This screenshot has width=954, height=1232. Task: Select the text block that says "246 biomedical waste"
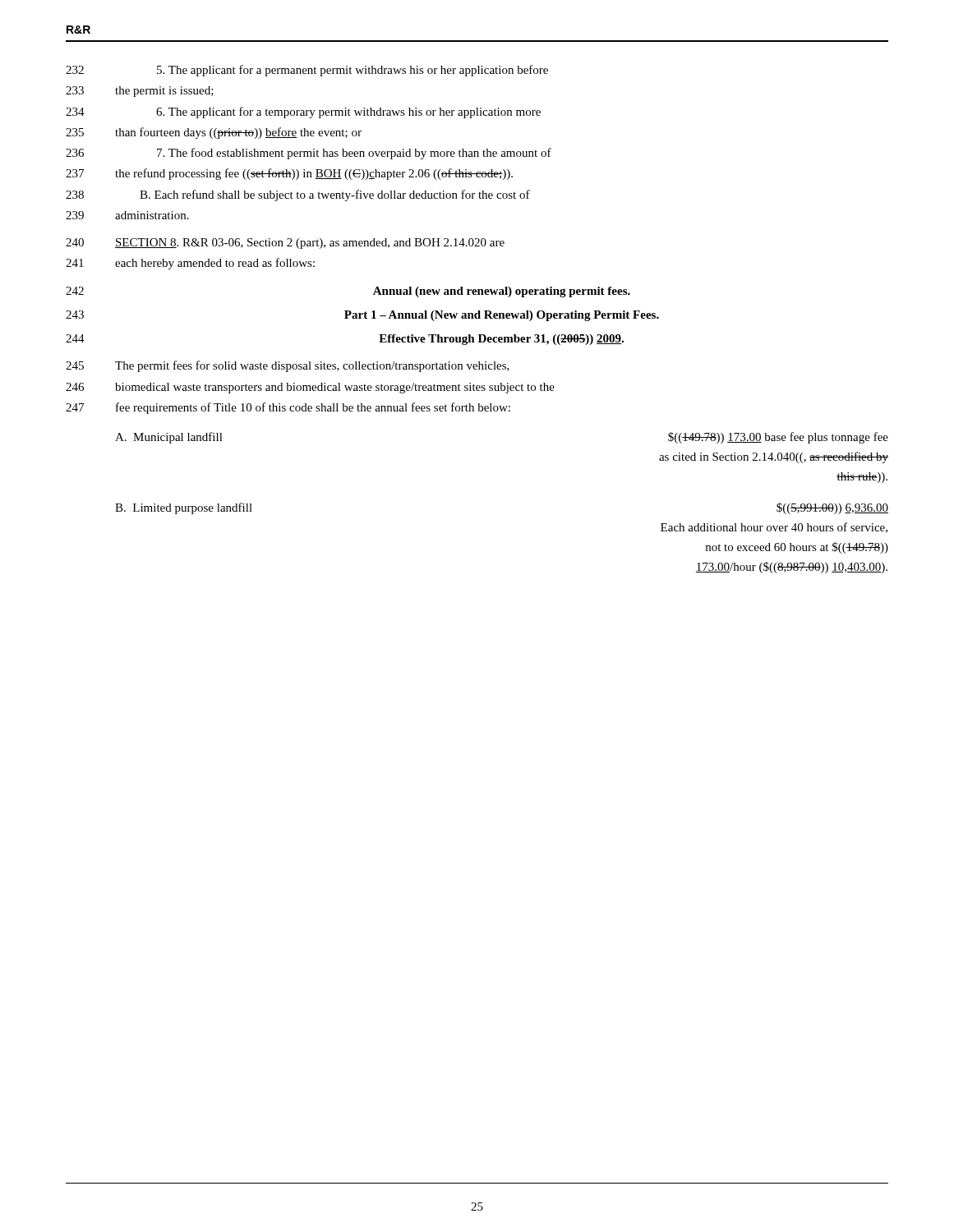click(x=477, y=386)
